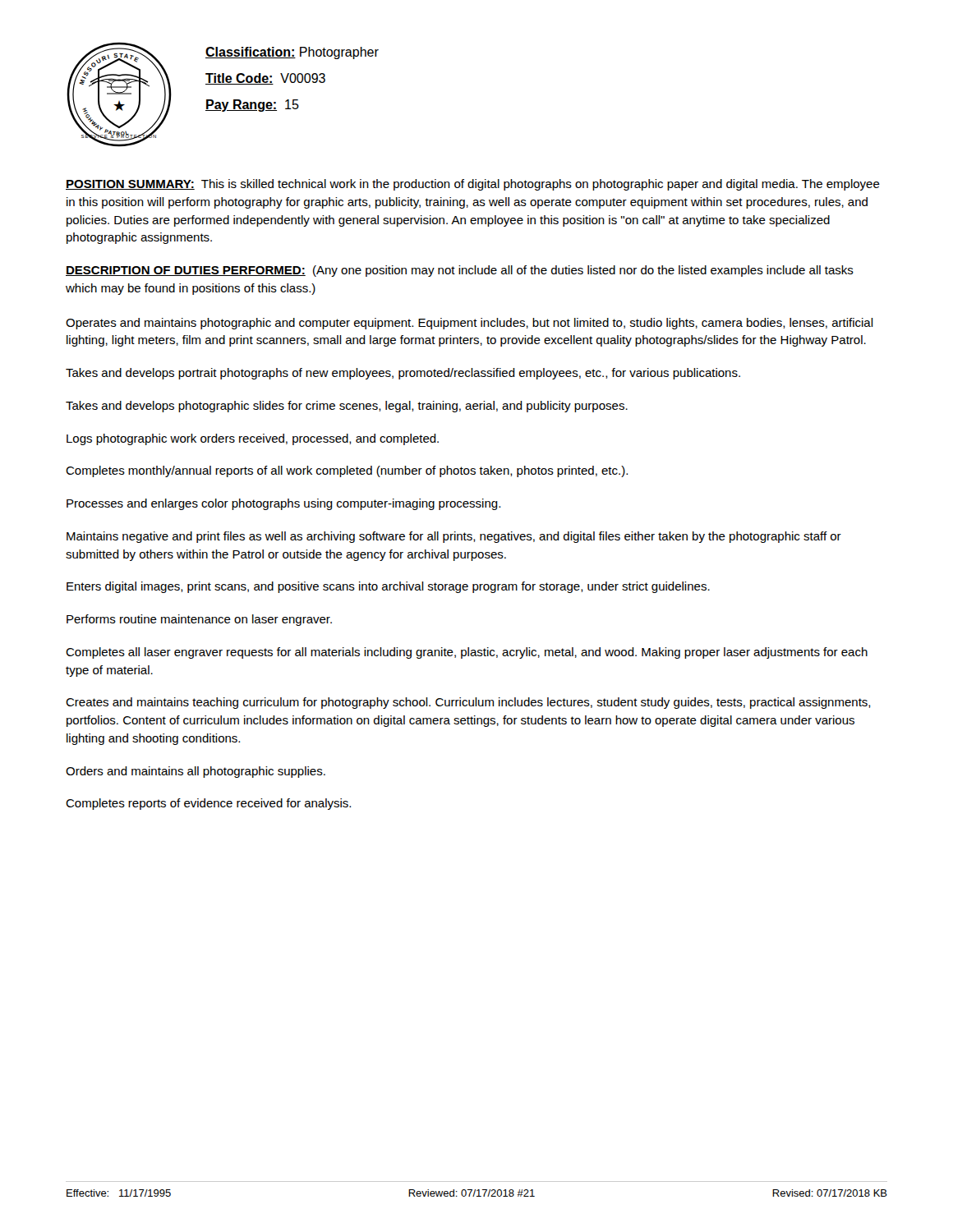Click the section header that begins "DESCRIPTION OF DUTIES"

coord(186,270)
